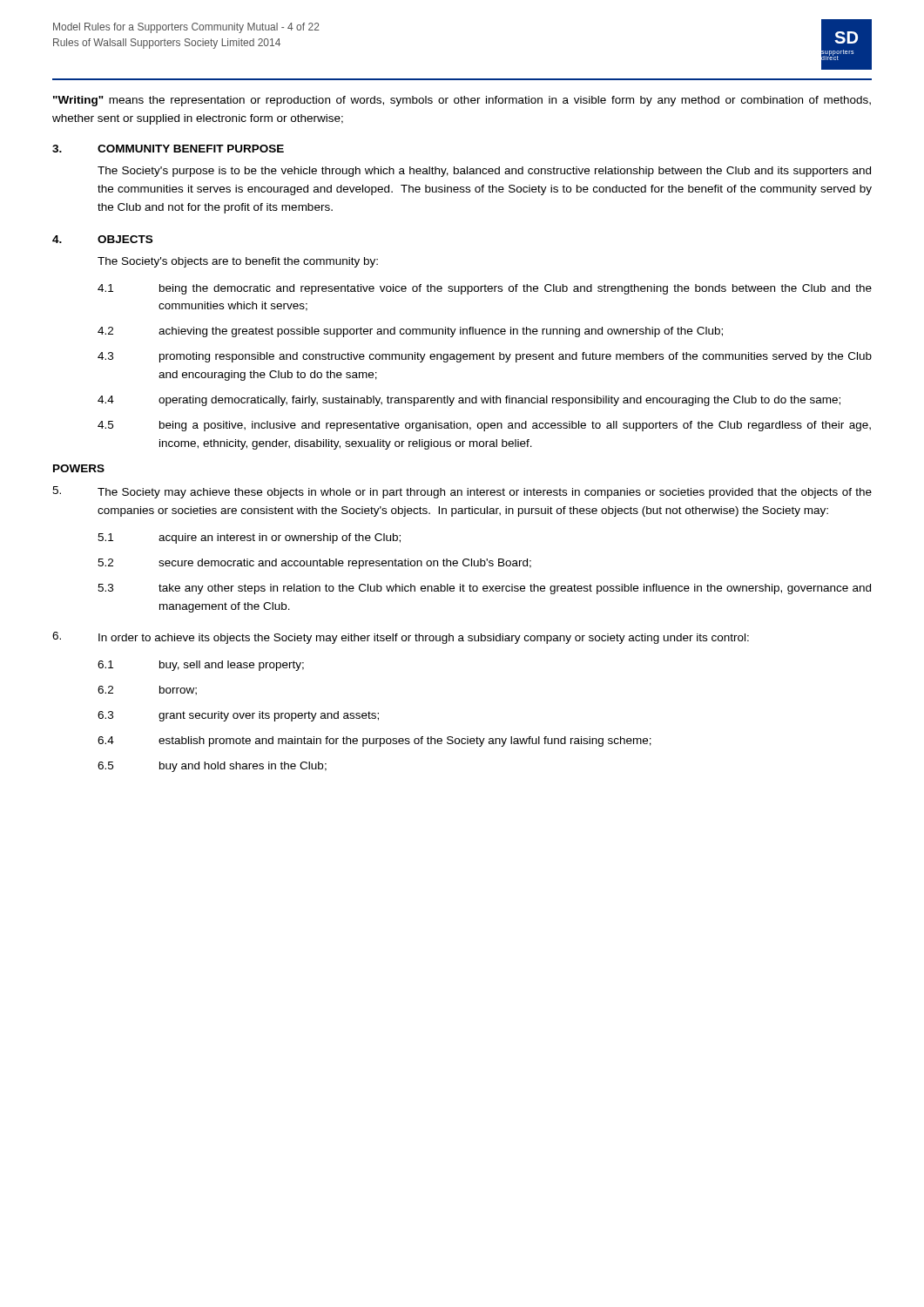Click the passage that begins "5.3 take any"
This screenshot has width=924, height=1307.
[x=485, y=597]
